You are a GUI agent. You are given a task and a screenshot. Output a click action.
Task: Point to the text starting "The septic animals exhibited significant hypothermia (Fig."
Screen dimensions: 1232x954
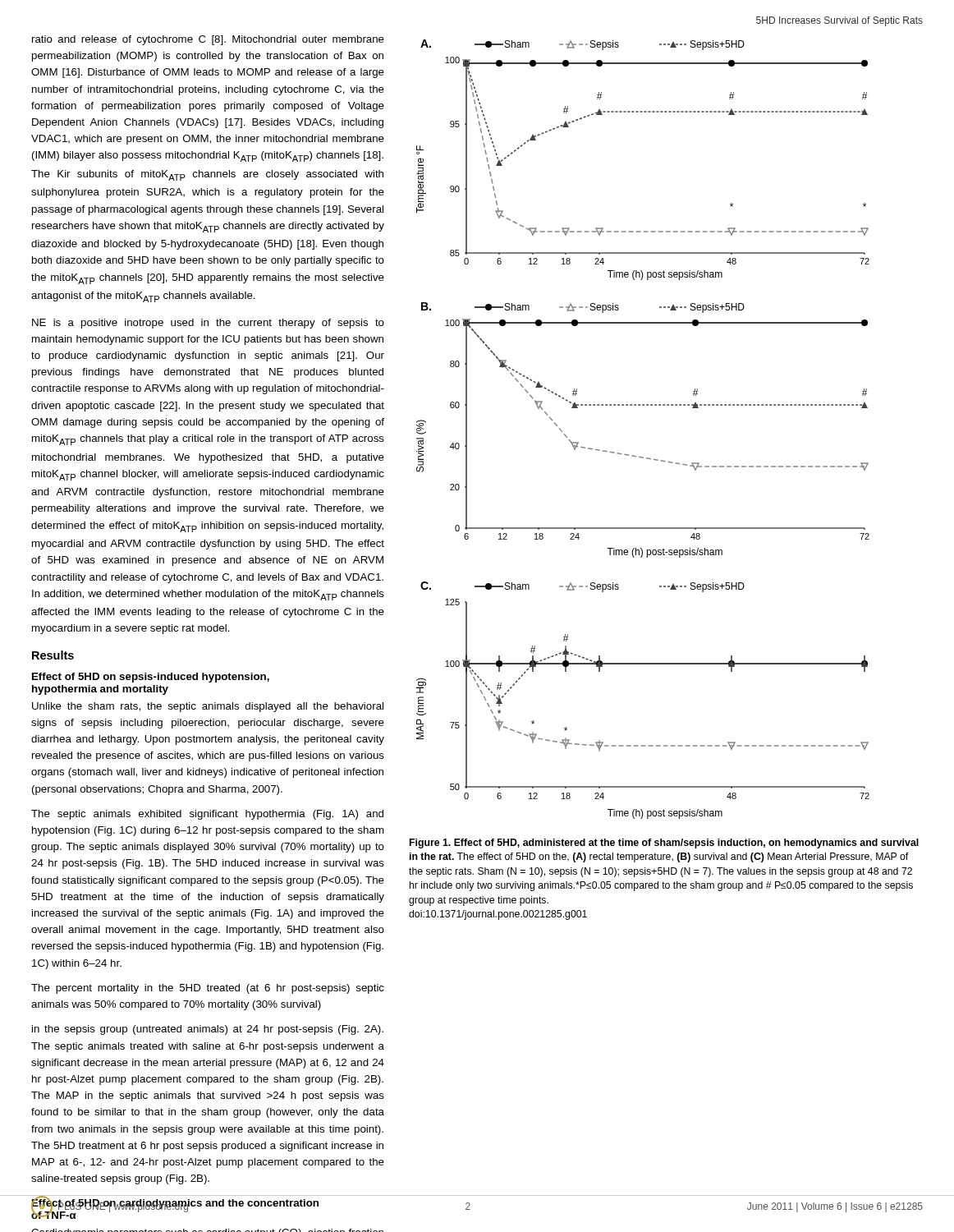(x=208, y=888)
